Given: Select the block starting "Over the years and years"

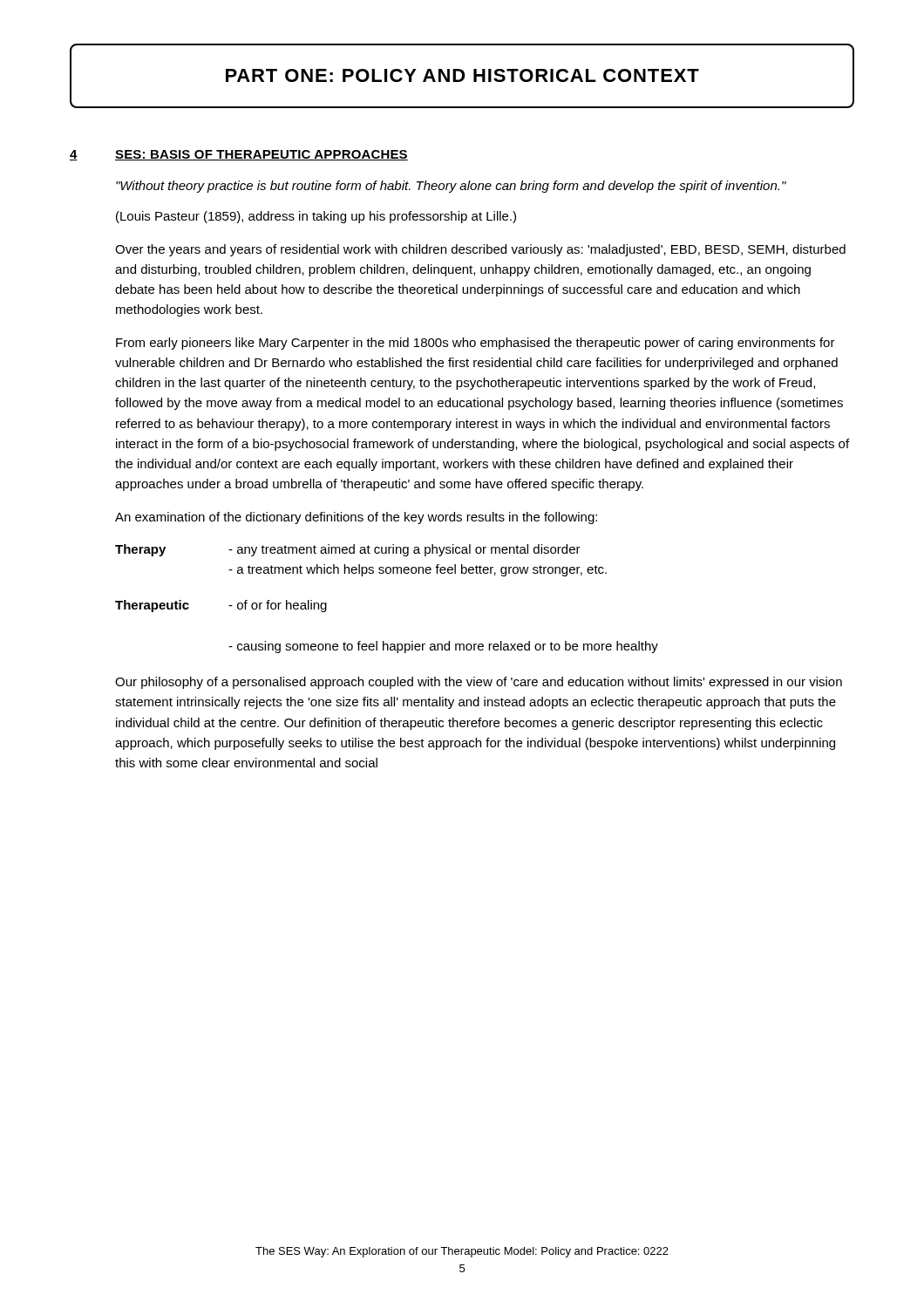Looking at the screenshot, I should 481,279.
